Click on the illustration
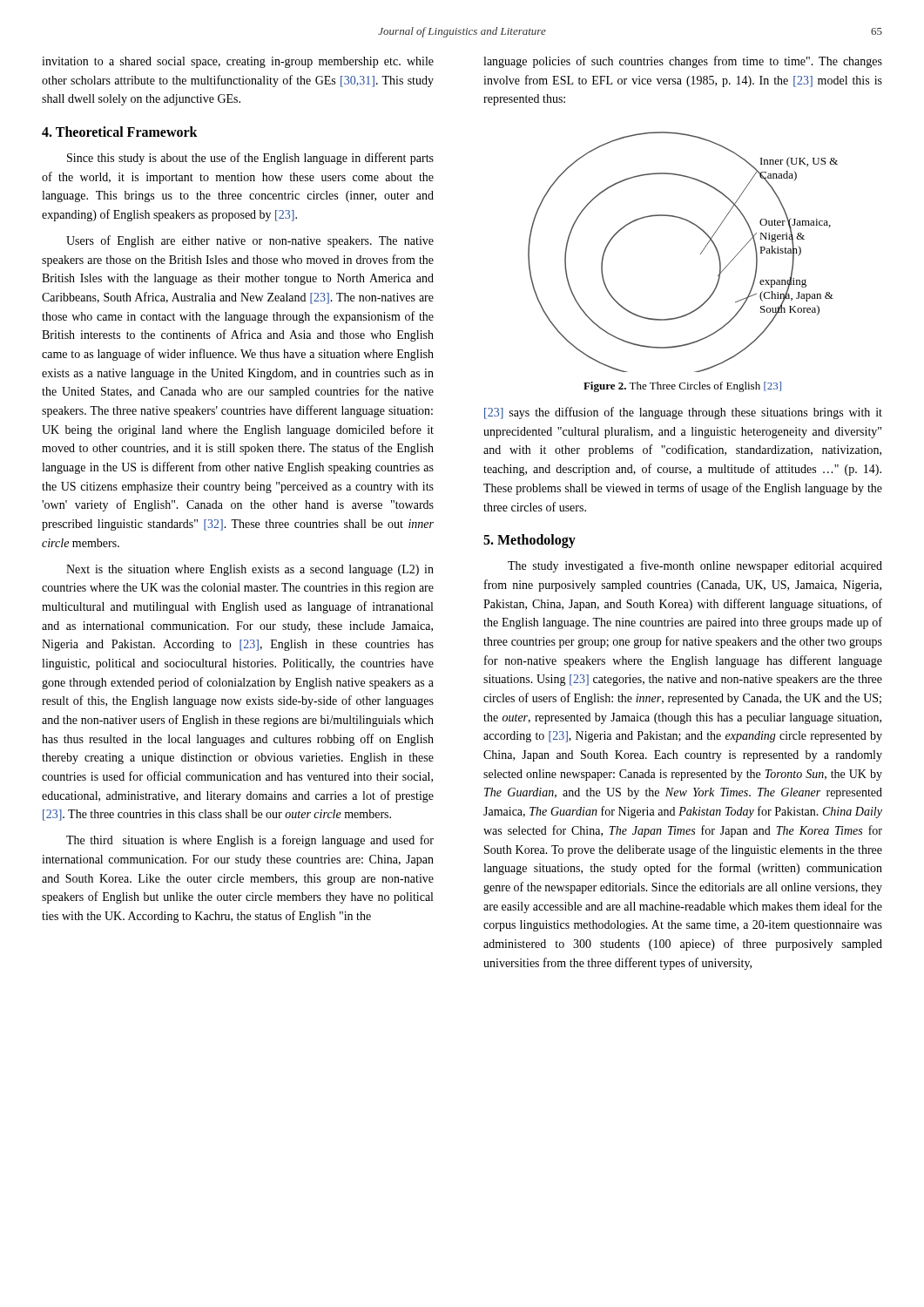This screenshot has width=924, height=1307. pyautogui.click(x=683, y=248)
